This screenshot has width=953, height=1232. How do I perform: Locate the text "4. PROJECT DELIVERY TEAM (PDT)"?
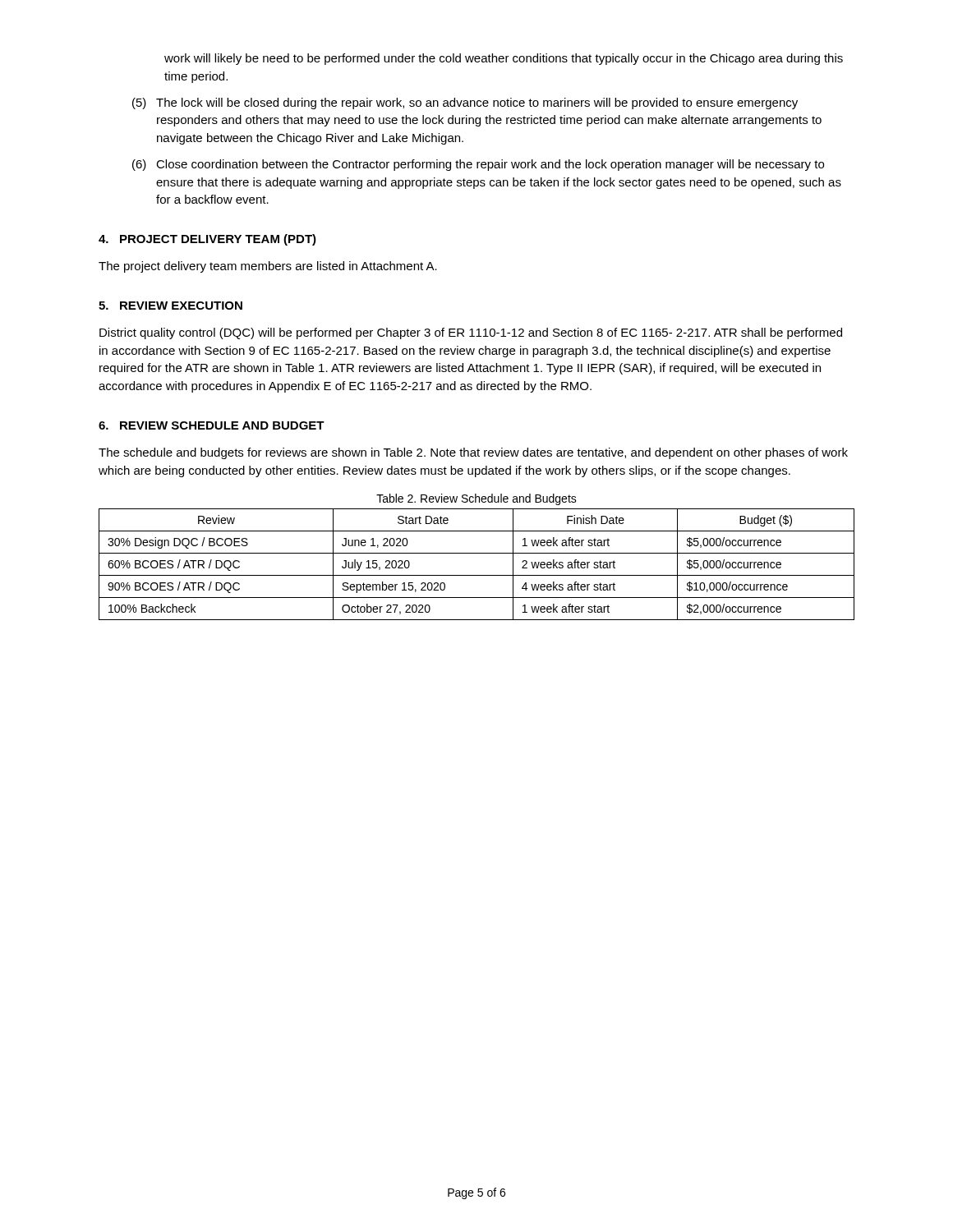click(x=207, y=239)
